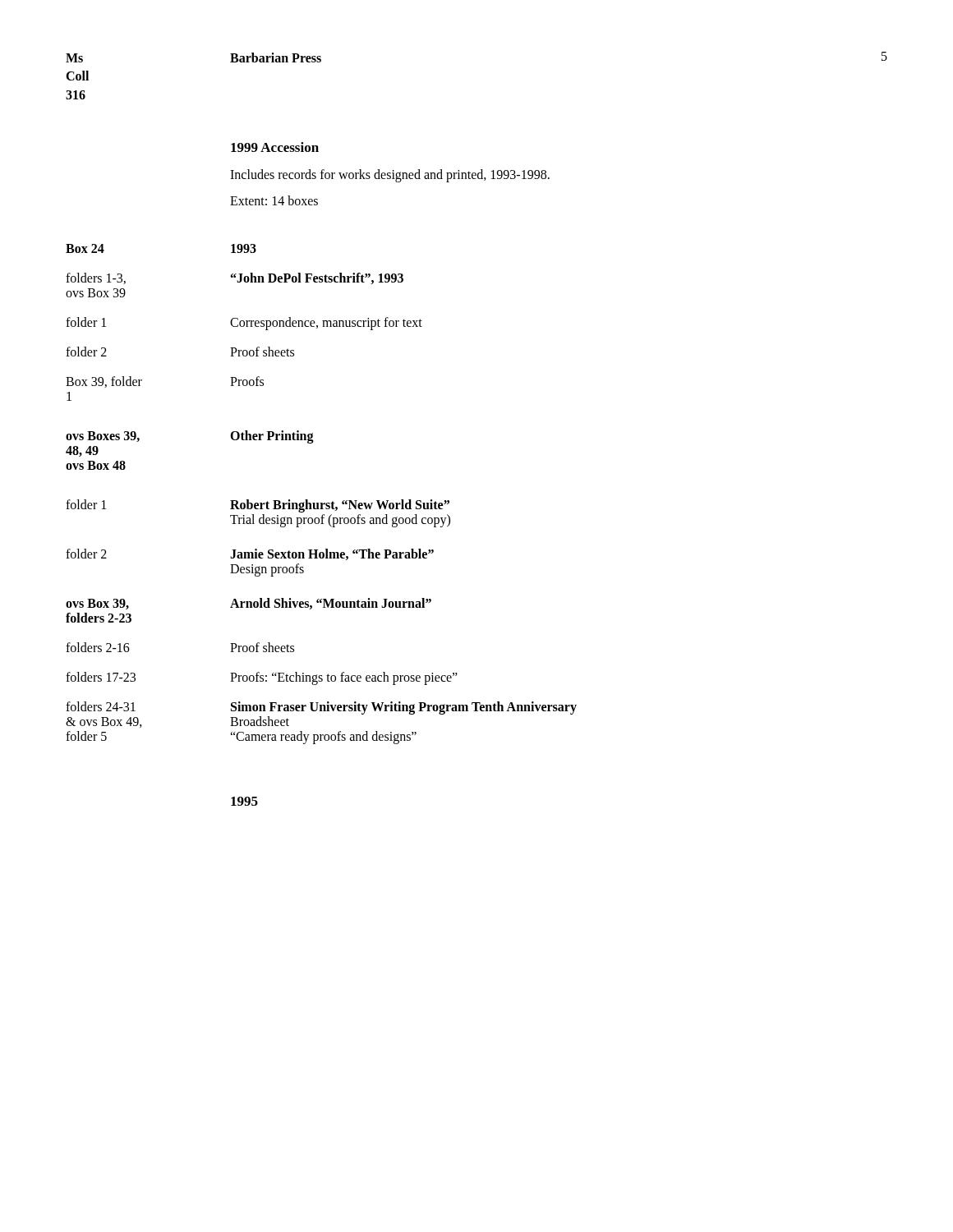Find the text block that says "Proofs: “Etchings to face each"
The height and width of the screenshot is (1232, 953).
[344, 677]
